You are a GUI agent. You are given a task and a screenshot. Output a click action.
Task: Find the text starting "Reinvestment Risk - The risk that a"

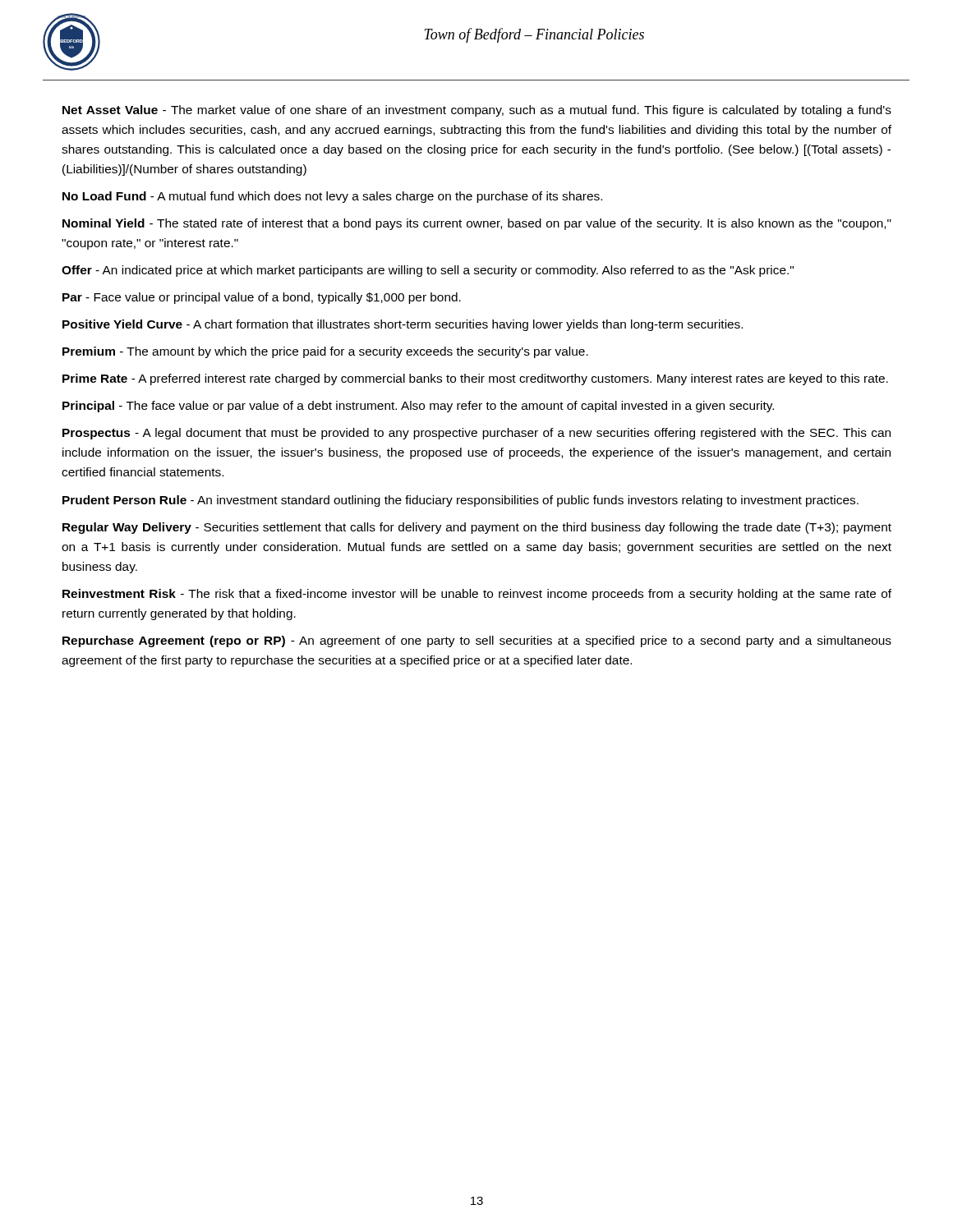[x=476, y=603]
